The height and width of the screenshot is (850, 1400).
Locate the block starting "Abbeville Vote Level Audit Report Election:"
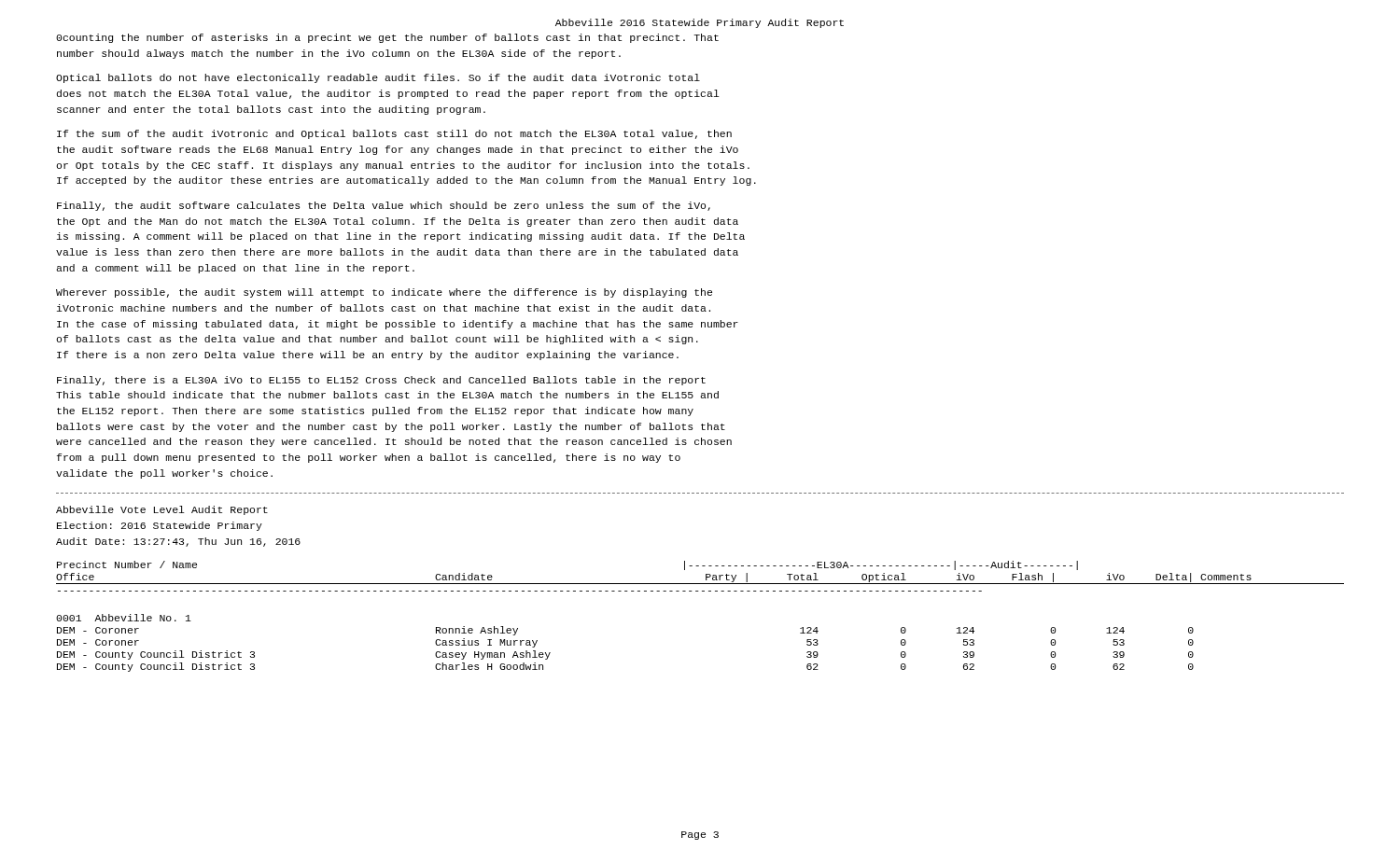[178, 526]
